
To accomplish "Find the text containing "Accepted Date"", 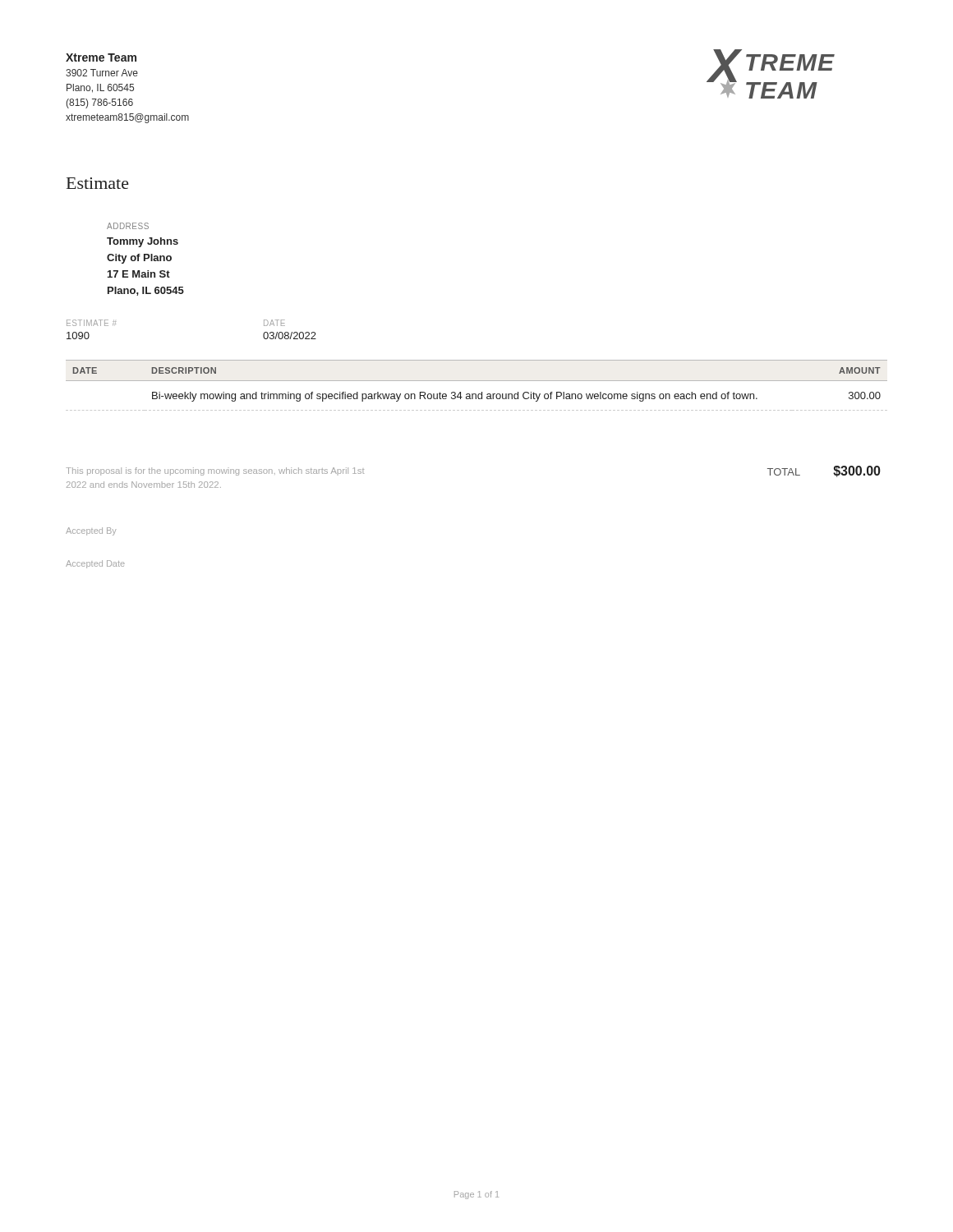I will tap(95, 563).
